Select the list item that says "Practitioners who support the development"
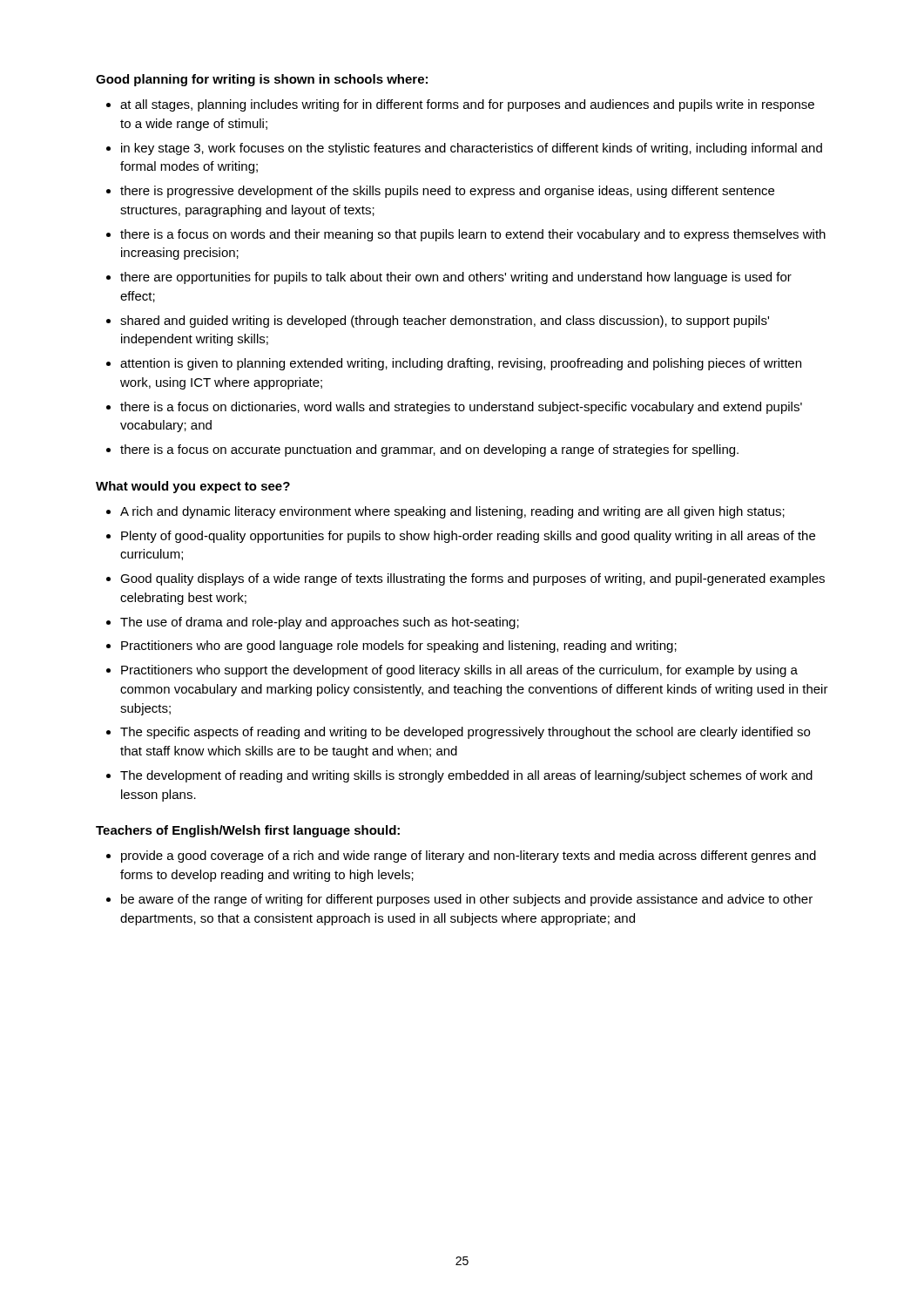The height and width of the screenshot is (1307, 924). tap(474, 689)
